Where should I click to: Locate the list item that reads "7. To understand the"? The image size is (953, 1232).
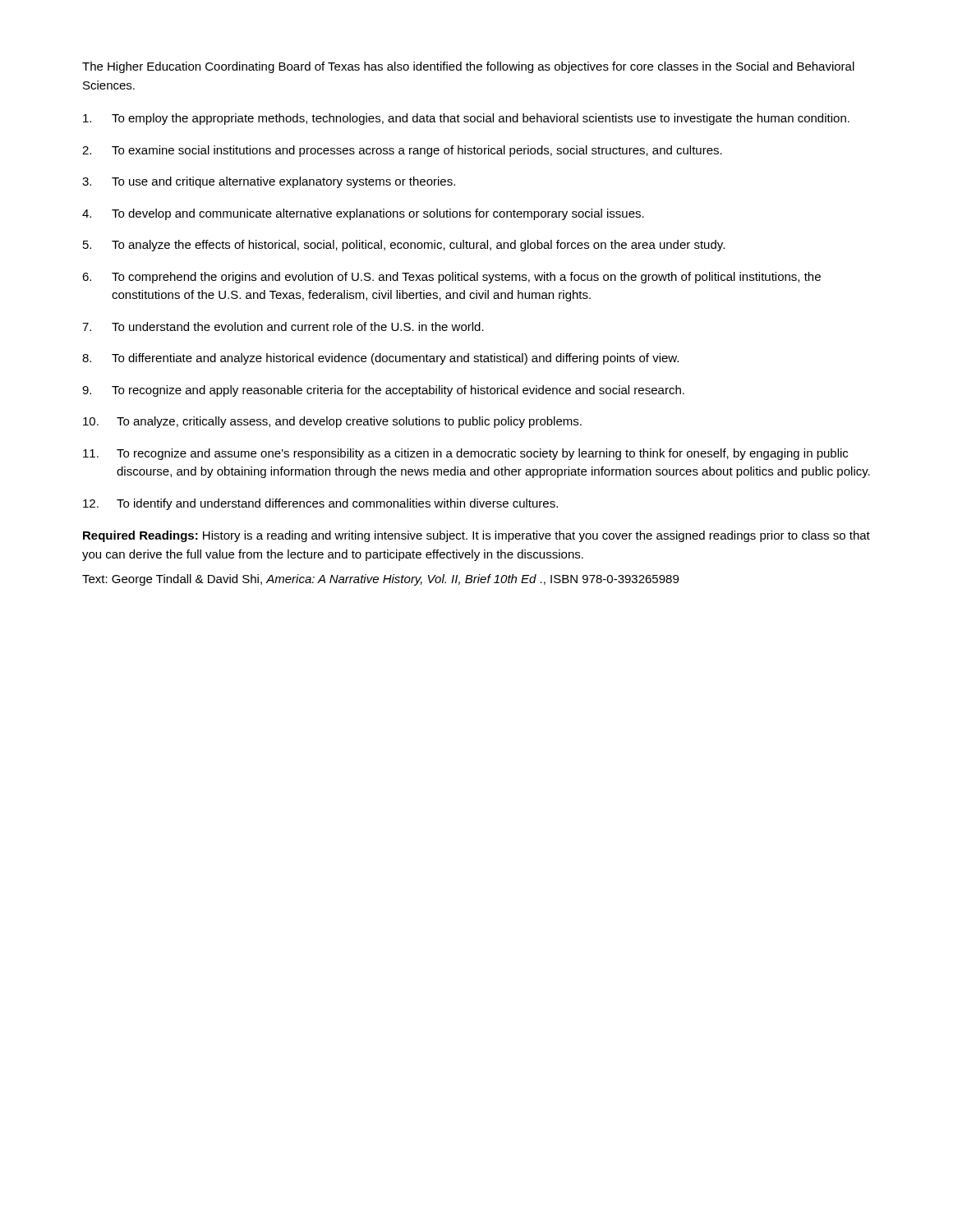coord(476,327)
